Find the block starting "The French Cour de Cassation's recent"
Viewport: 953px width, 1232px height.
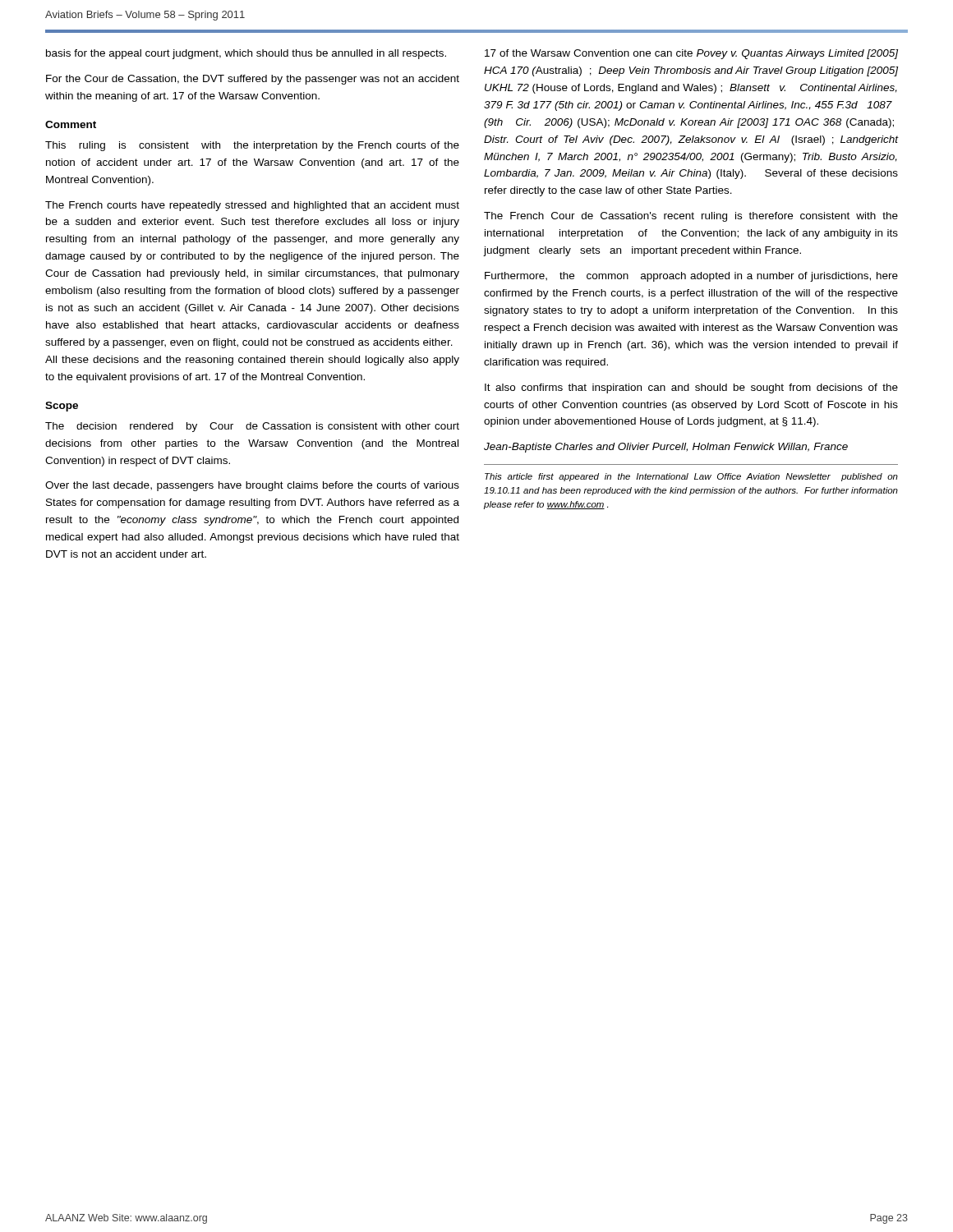pos(691,234)
